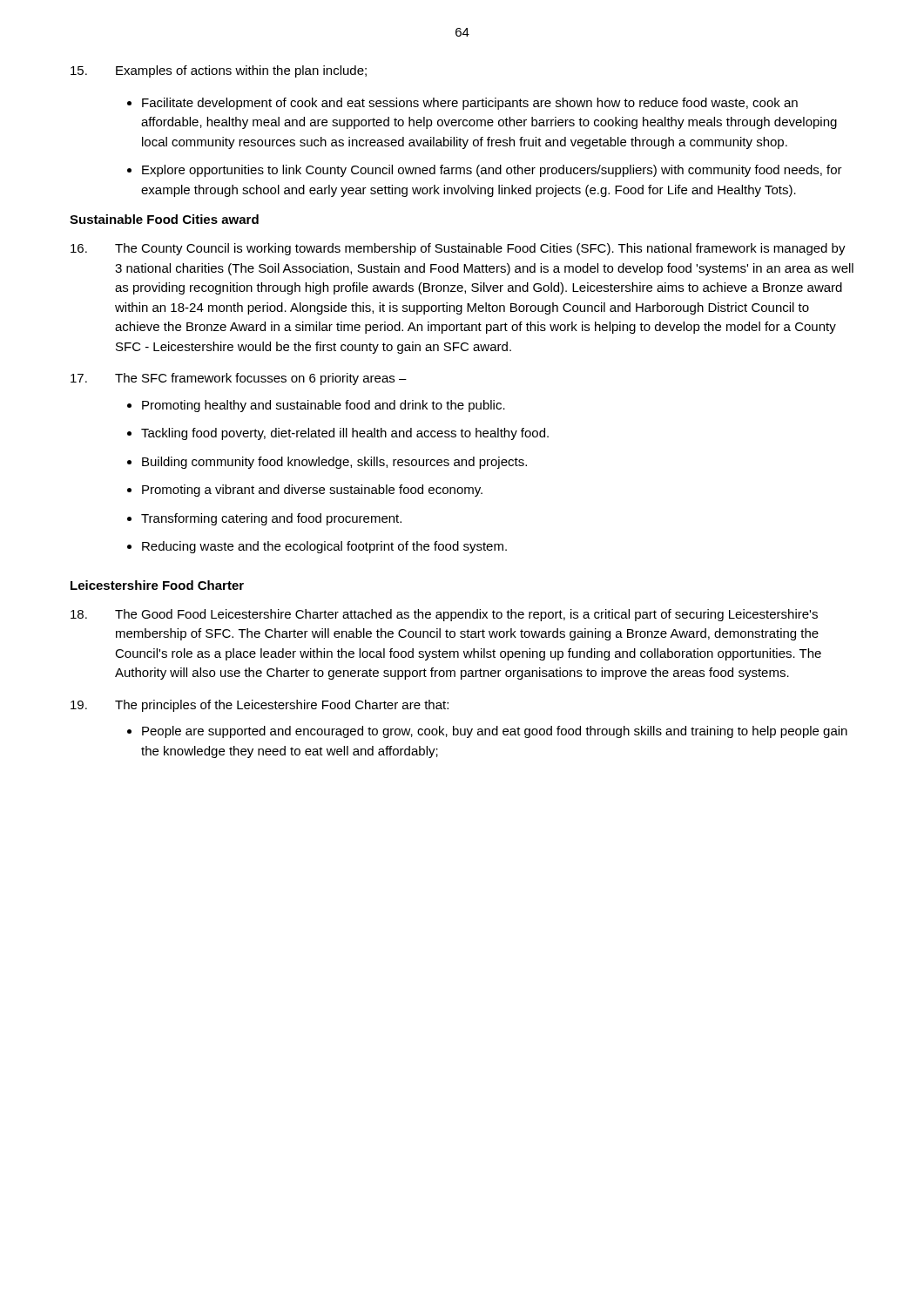The width and height of the screenshot is (924, 1307).
Task: Select the list item that reads "15. Examples of"
Action: (x=219, y=71)
